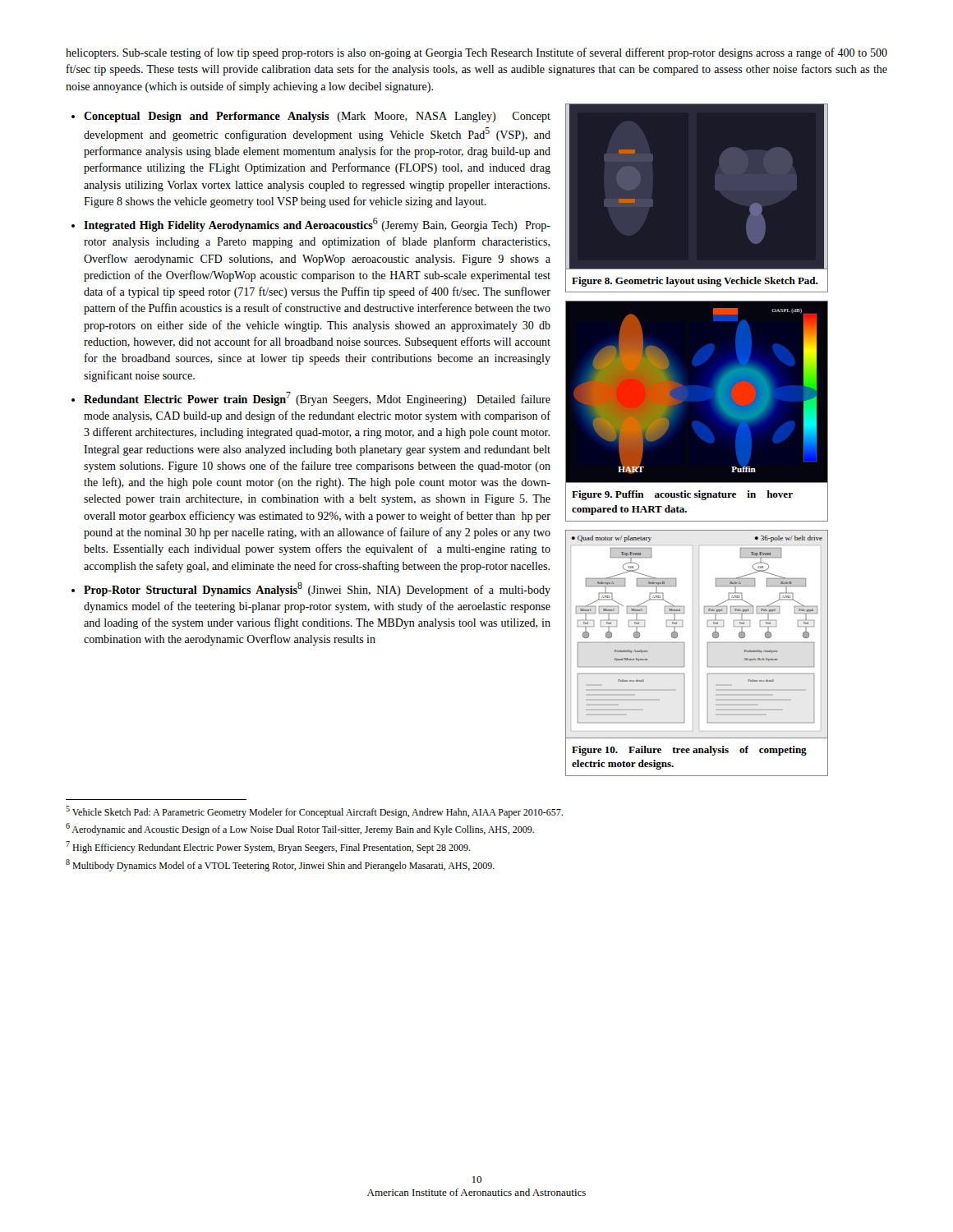Locate the block of text that opens with "Redundant Electric Power train Design7"
Image resolution: width=953 pixels, height=1232 pixels.
(317, 481)
